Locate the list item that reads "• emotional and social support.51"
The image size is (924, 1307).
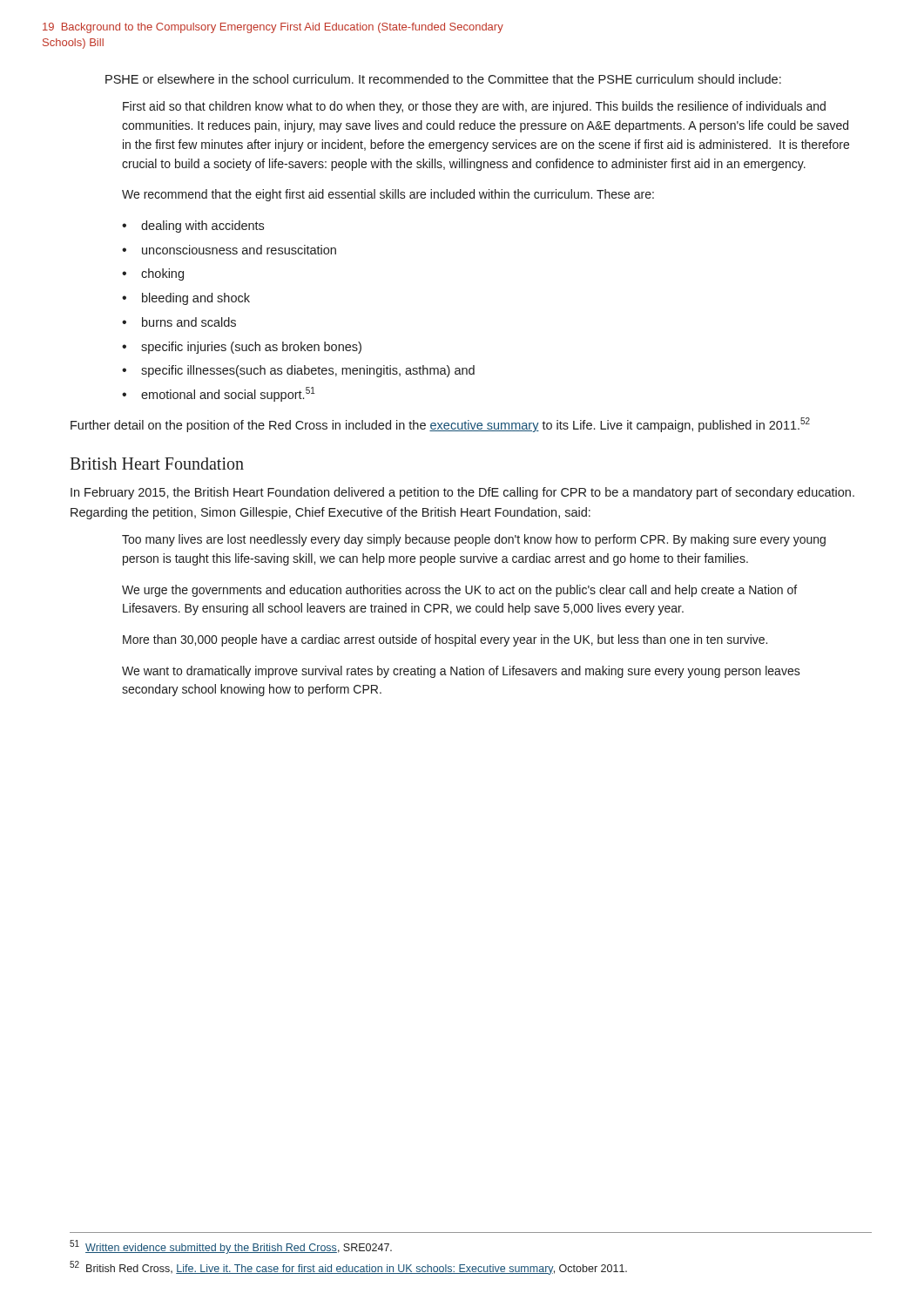(219, 396)
